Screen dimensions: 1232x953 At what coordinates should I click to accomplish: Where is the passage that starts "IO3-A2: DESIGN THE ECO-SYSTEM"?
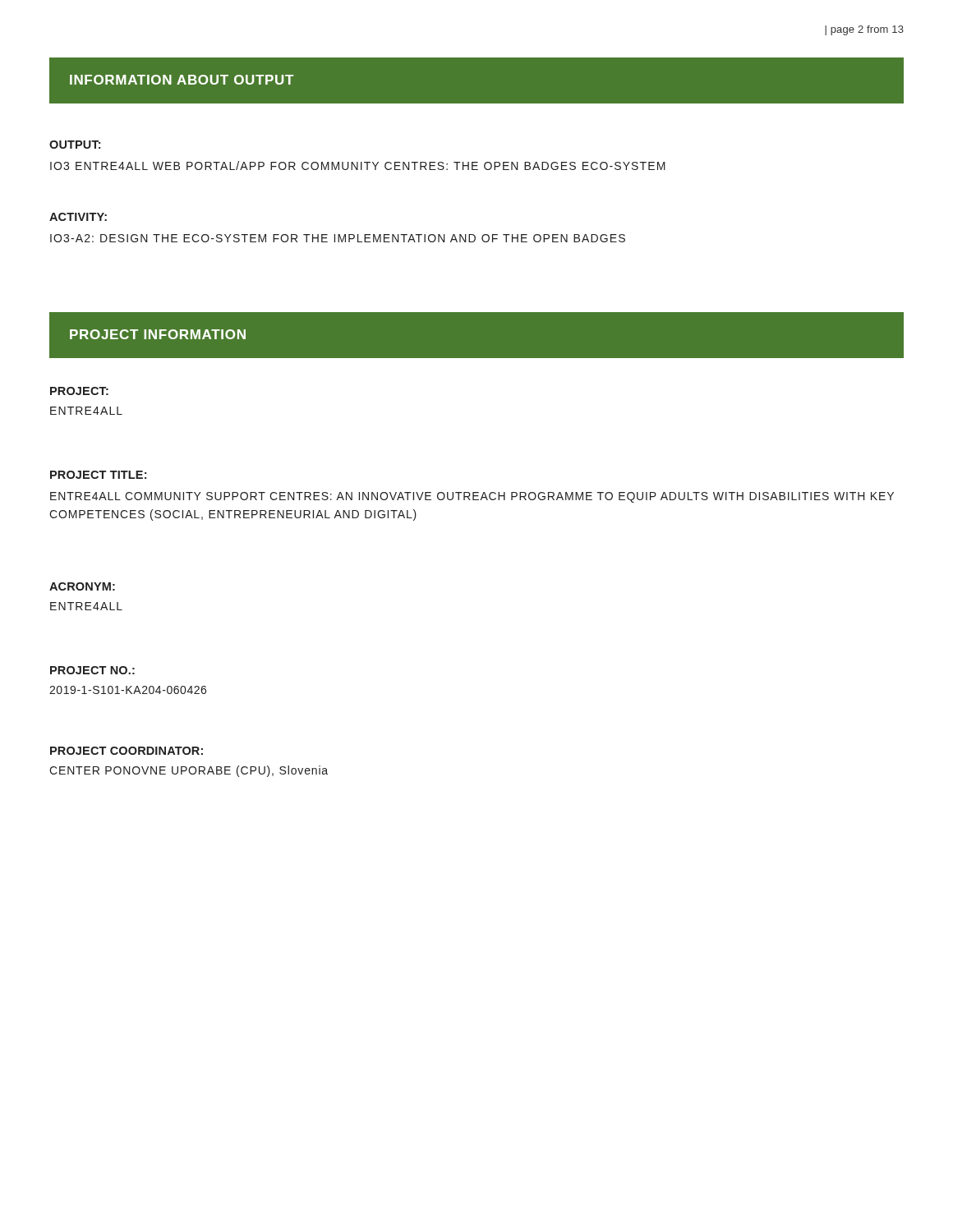click(476, 239)
